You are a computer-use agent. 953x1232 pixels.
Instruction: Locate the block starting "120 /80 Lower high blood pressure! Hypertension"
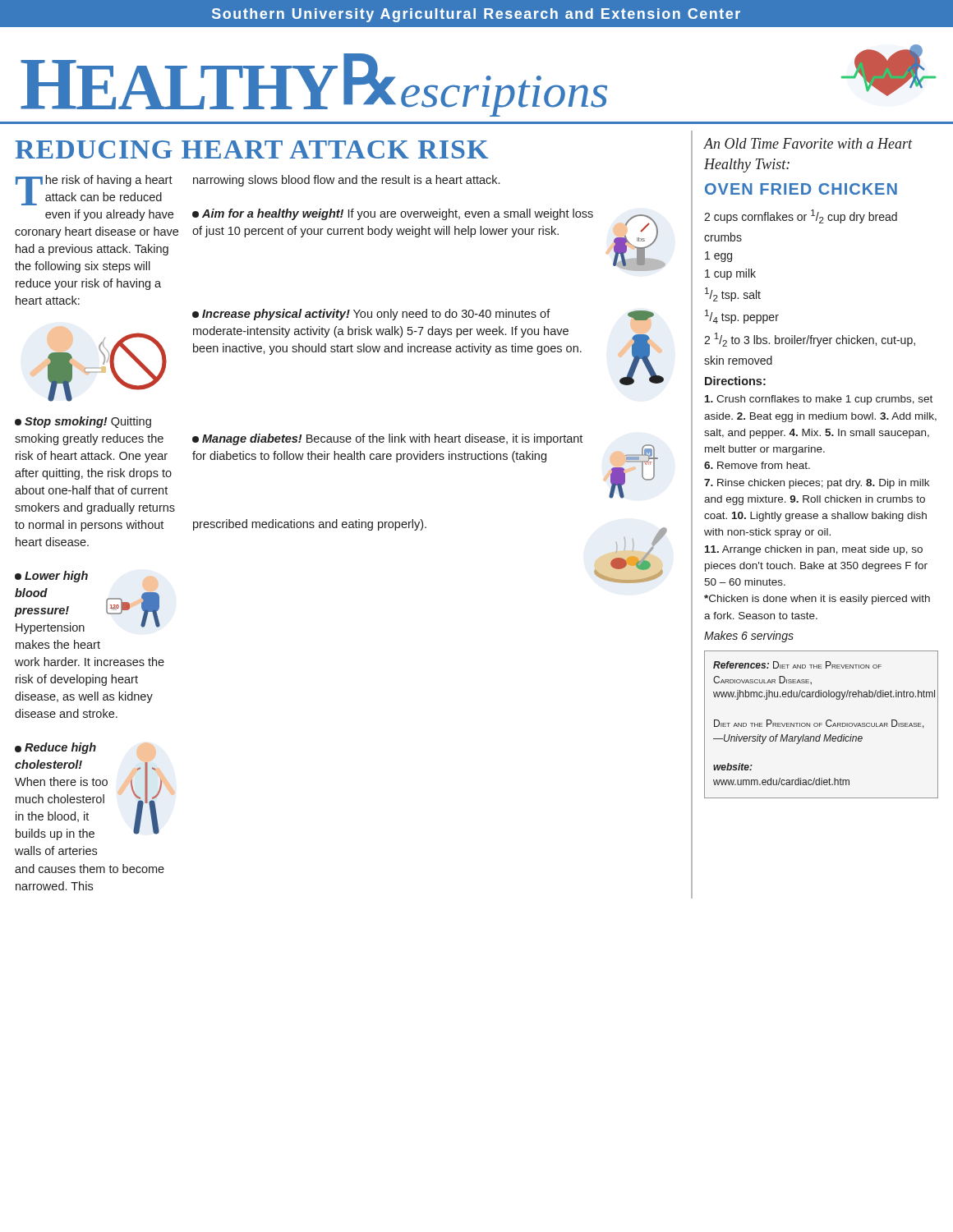tap(97, 644)
